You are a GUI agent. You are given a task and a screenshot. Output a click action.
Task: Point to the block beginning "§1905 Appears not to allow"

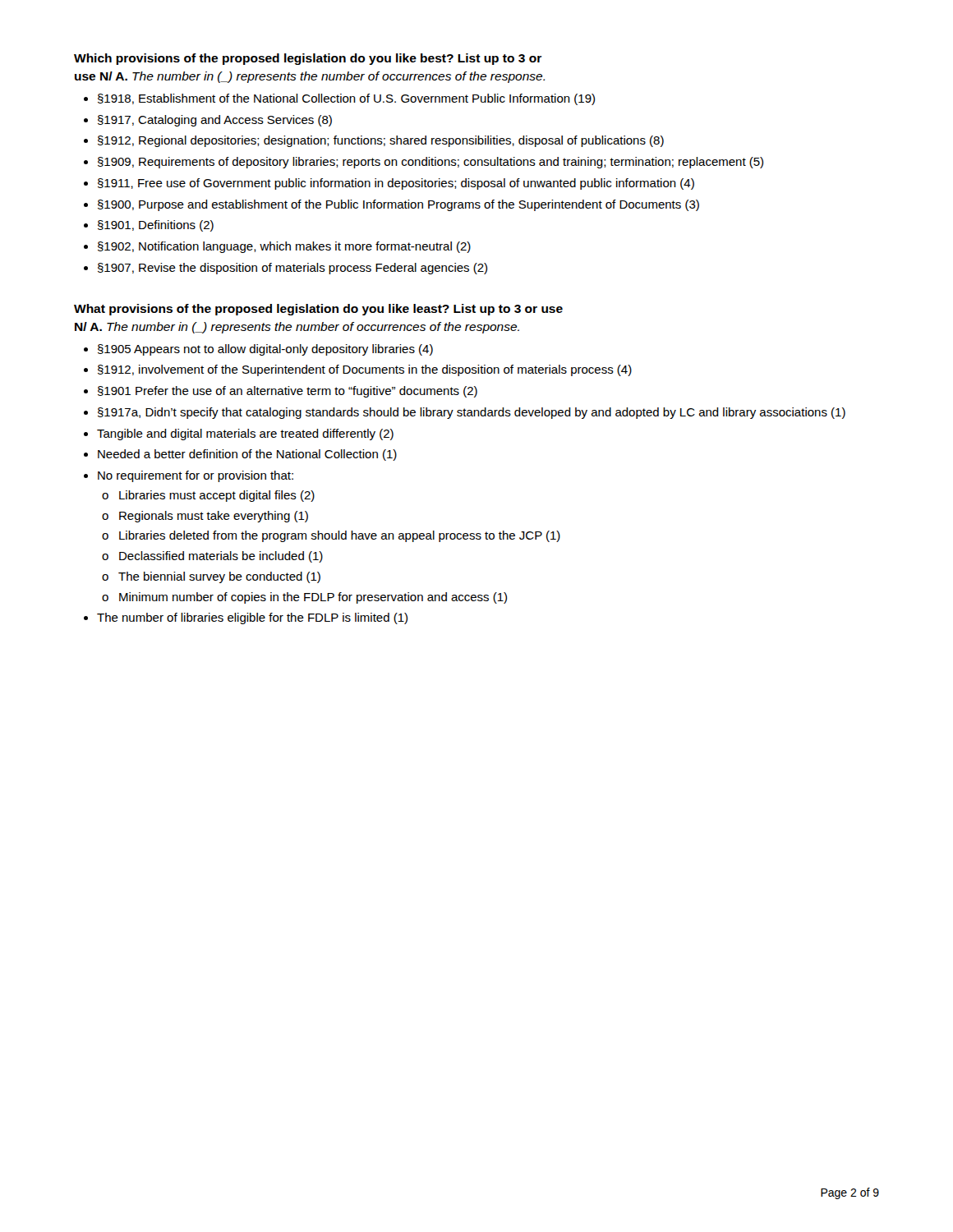tap(258, 350)
